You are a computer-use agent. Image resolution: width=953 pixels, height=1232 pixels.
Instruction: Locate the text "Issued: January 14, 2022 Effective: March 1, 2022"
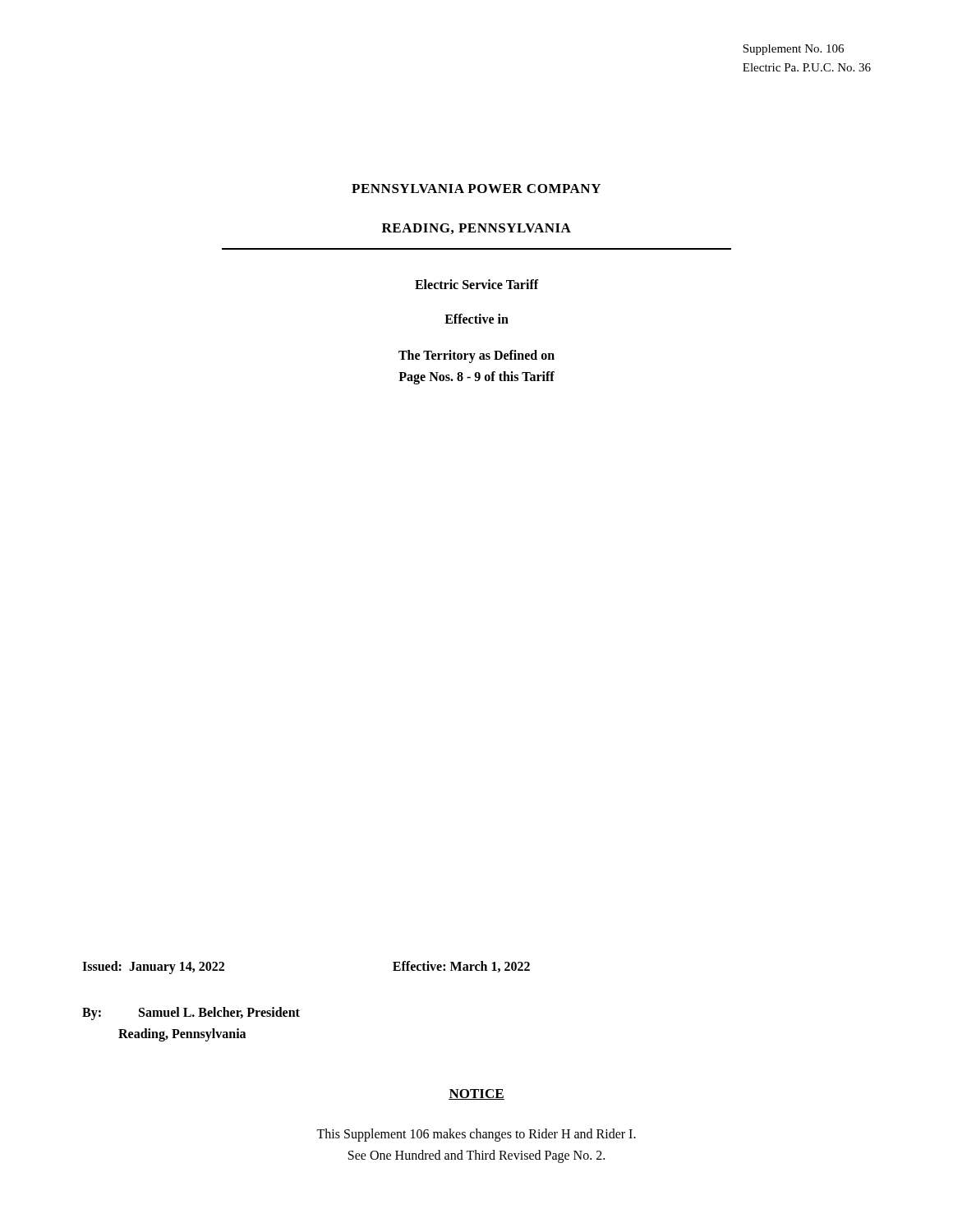(143, 967)
